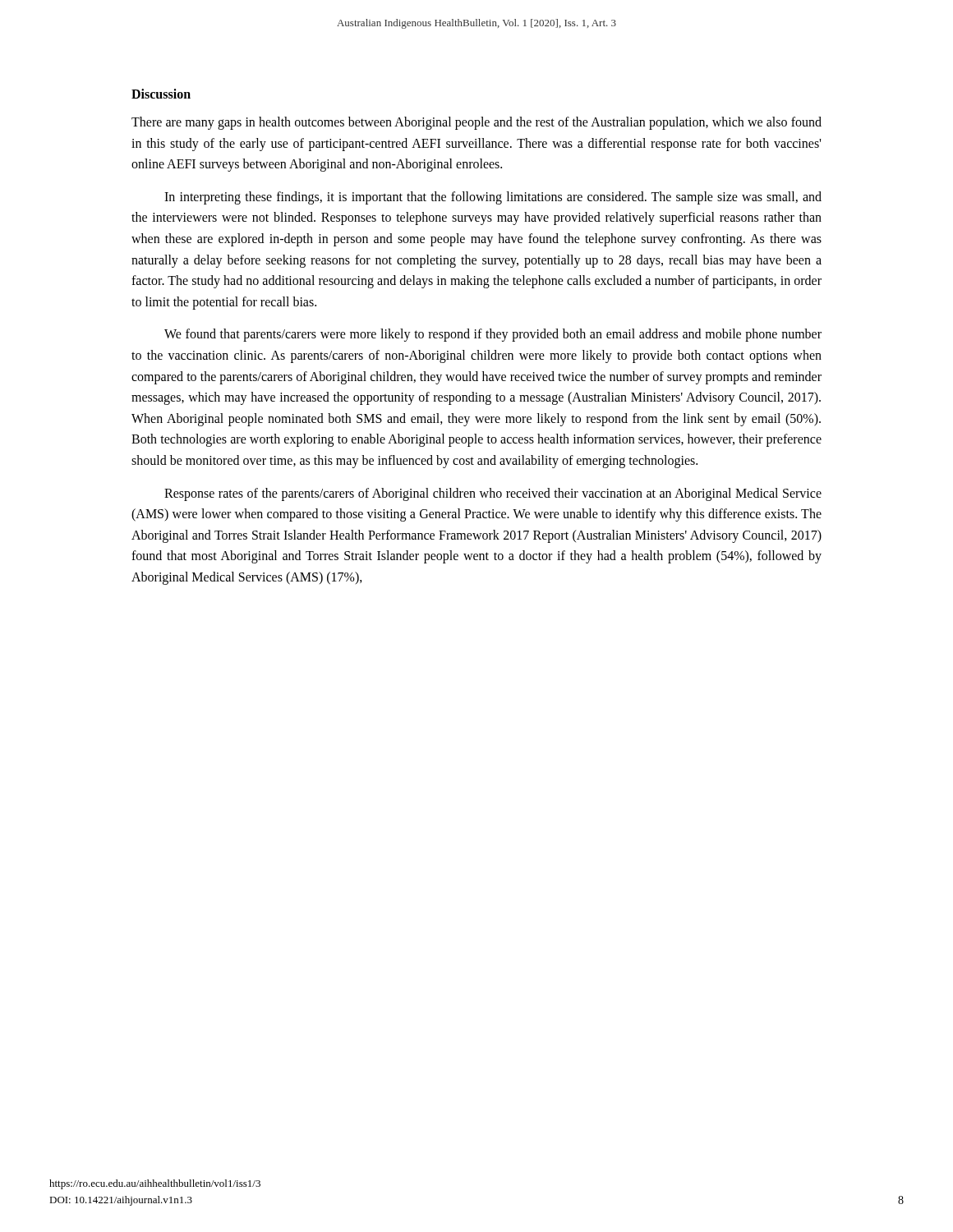Click on the block starting "We found that parents/carers were more likely to"
953x1232 pixels.
click(476, 397)
